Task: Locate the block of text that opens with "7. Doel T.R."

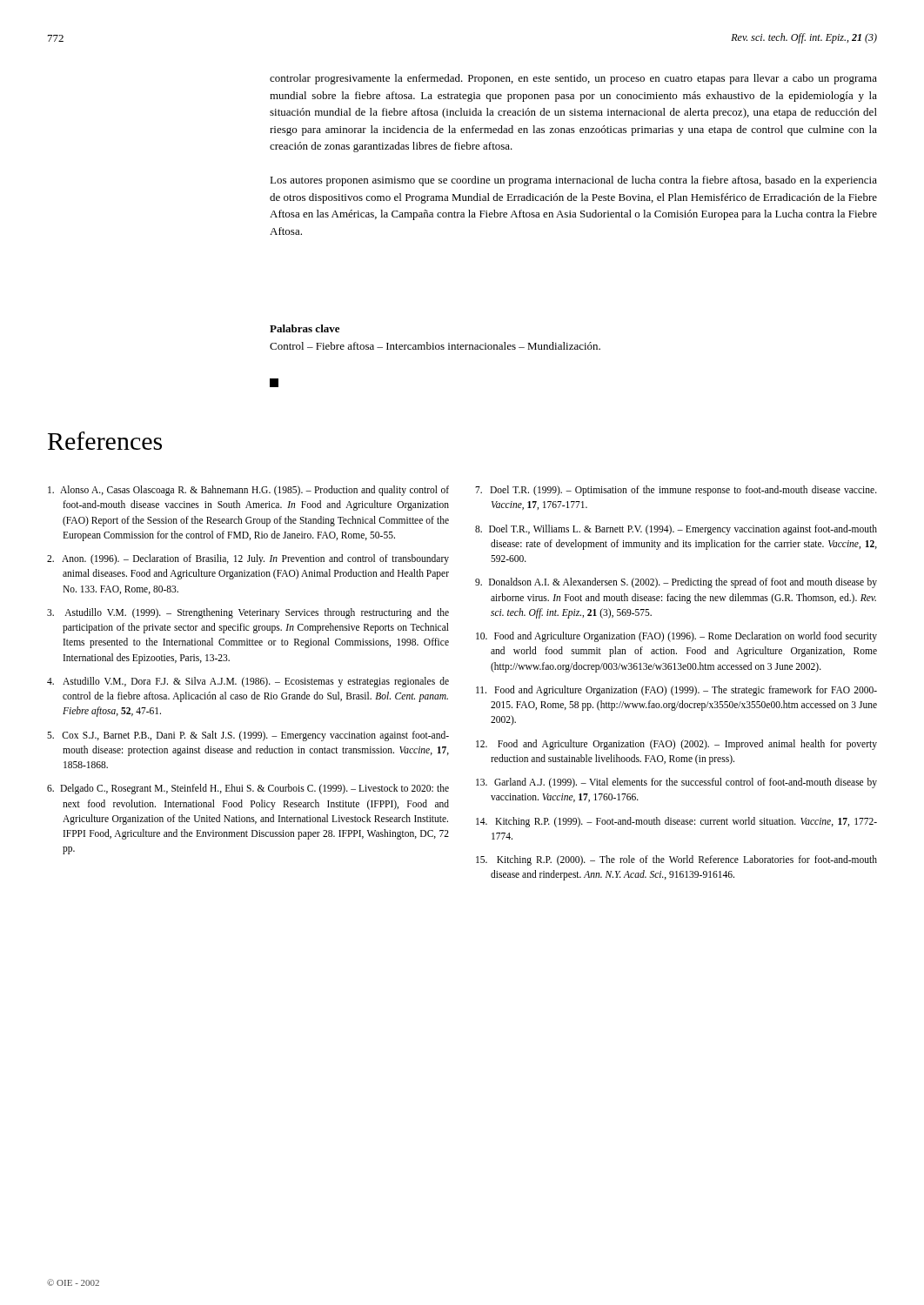Action: (x=676, y=497)
